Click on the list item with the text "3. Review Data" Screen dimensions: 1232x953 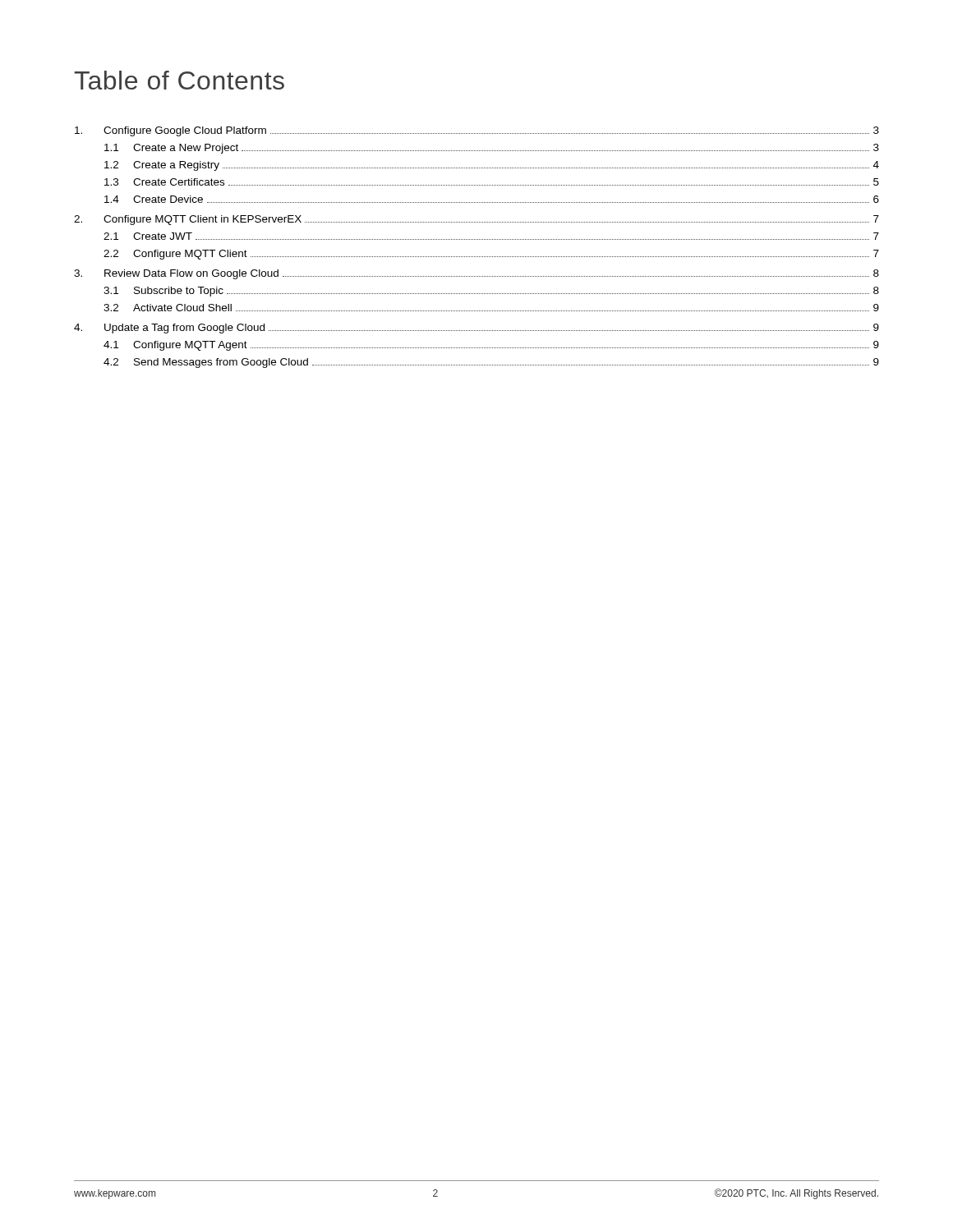[x=476, y=273]
